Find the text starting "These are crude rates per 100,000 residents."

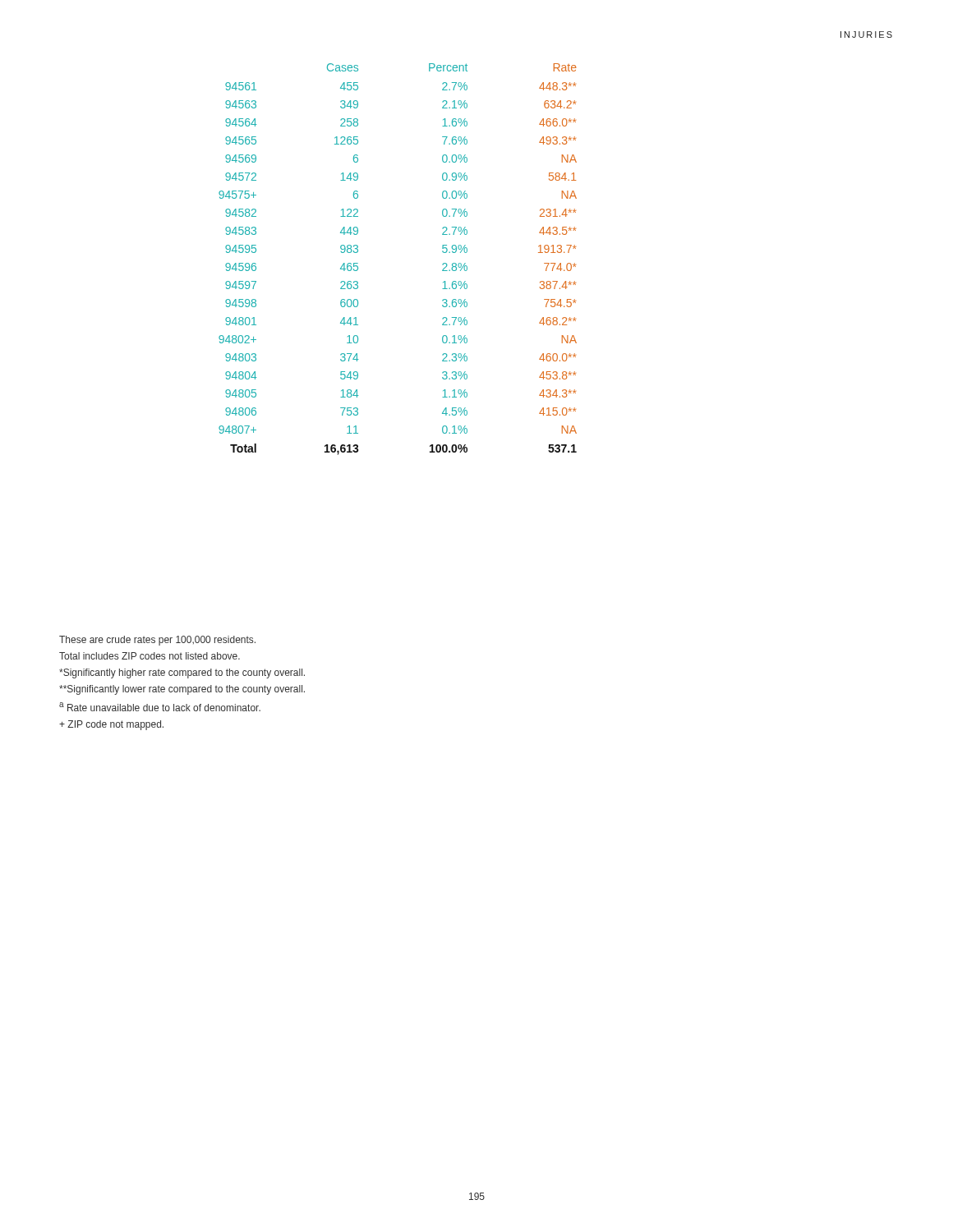click(x=158, y=640)
